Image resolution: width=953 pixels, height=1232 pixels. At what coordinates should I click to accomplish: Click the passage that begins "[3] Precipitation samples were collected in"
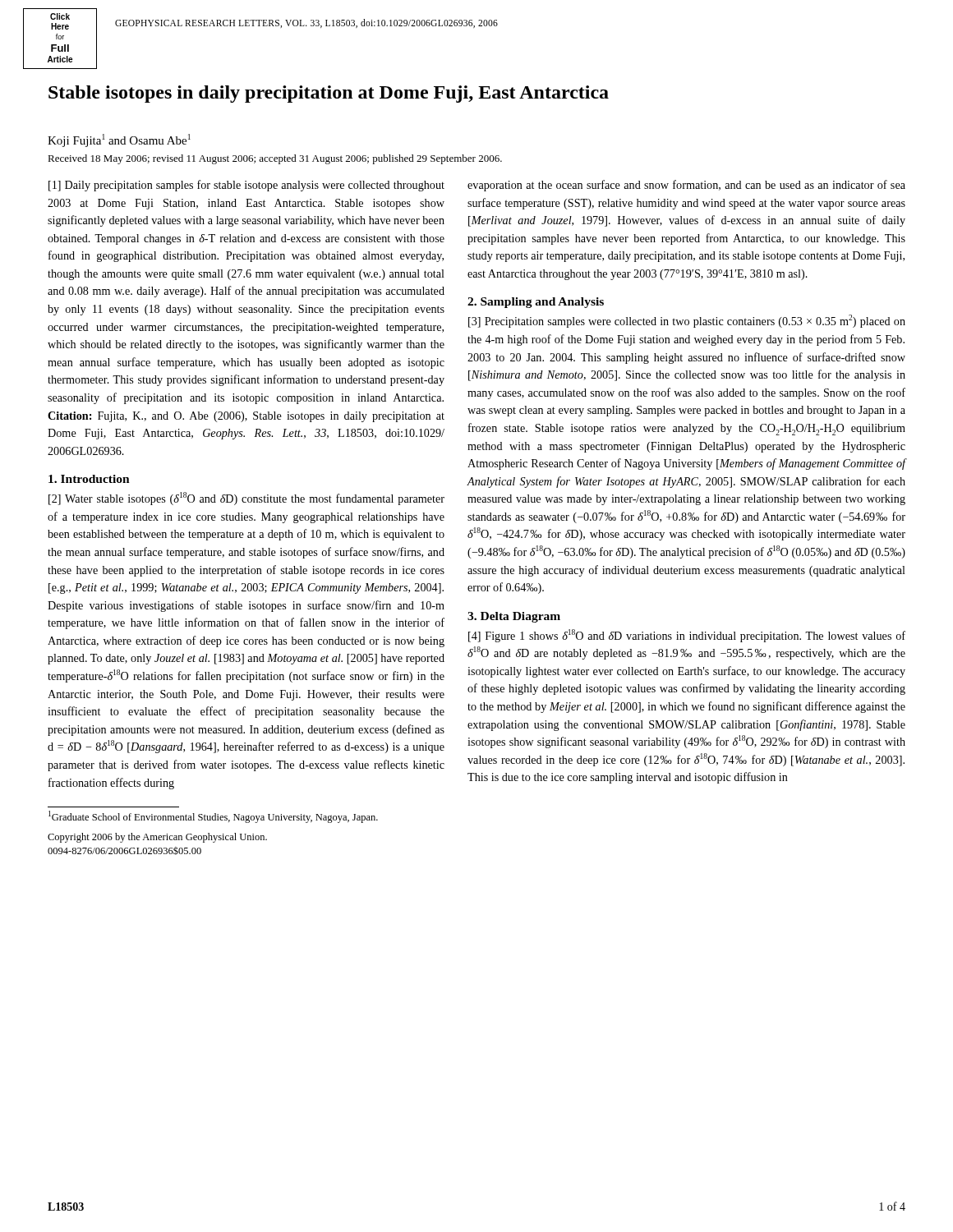pos(686,454)
